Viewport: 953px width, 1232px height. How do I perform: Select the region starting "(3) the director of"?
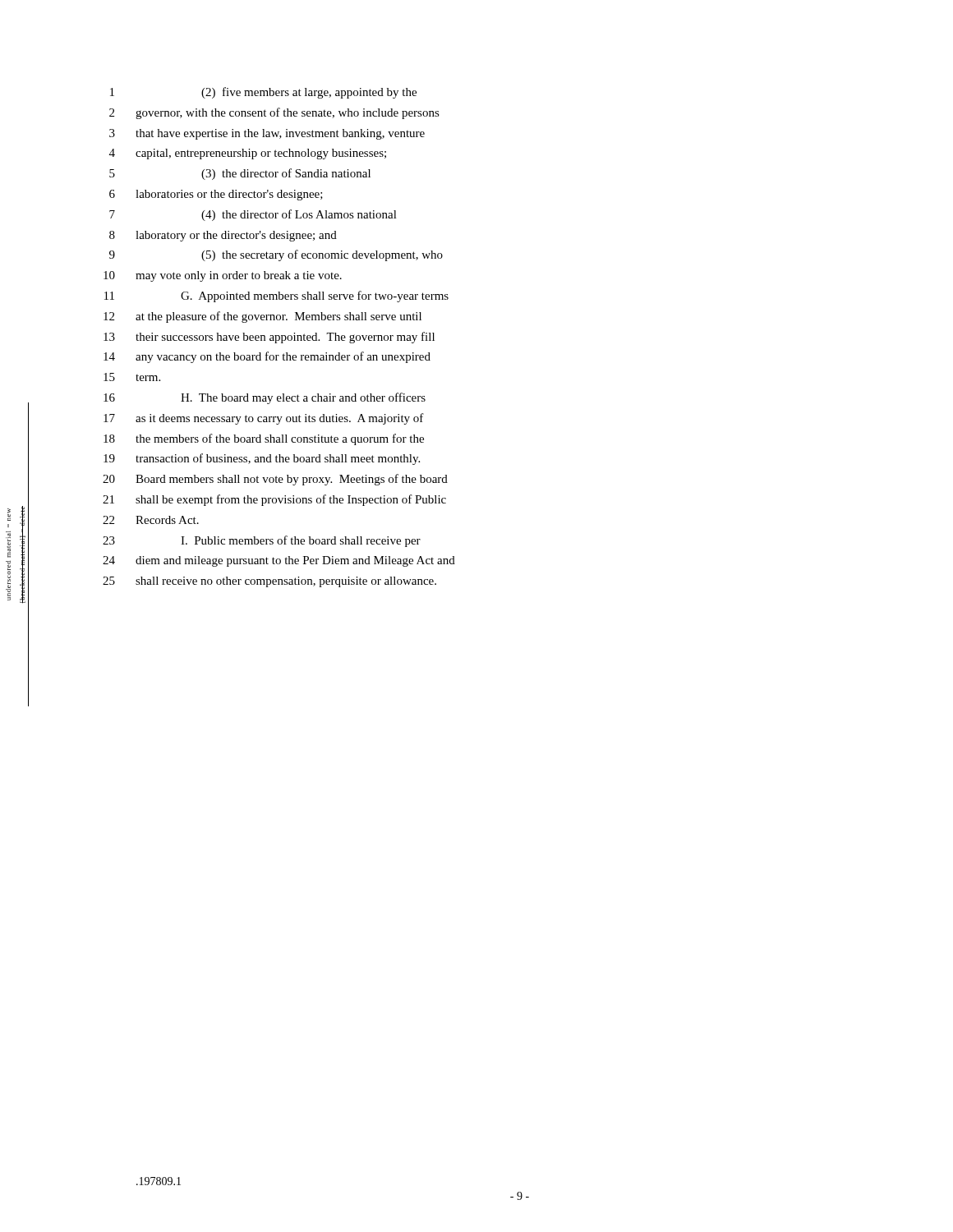point(286,174)
